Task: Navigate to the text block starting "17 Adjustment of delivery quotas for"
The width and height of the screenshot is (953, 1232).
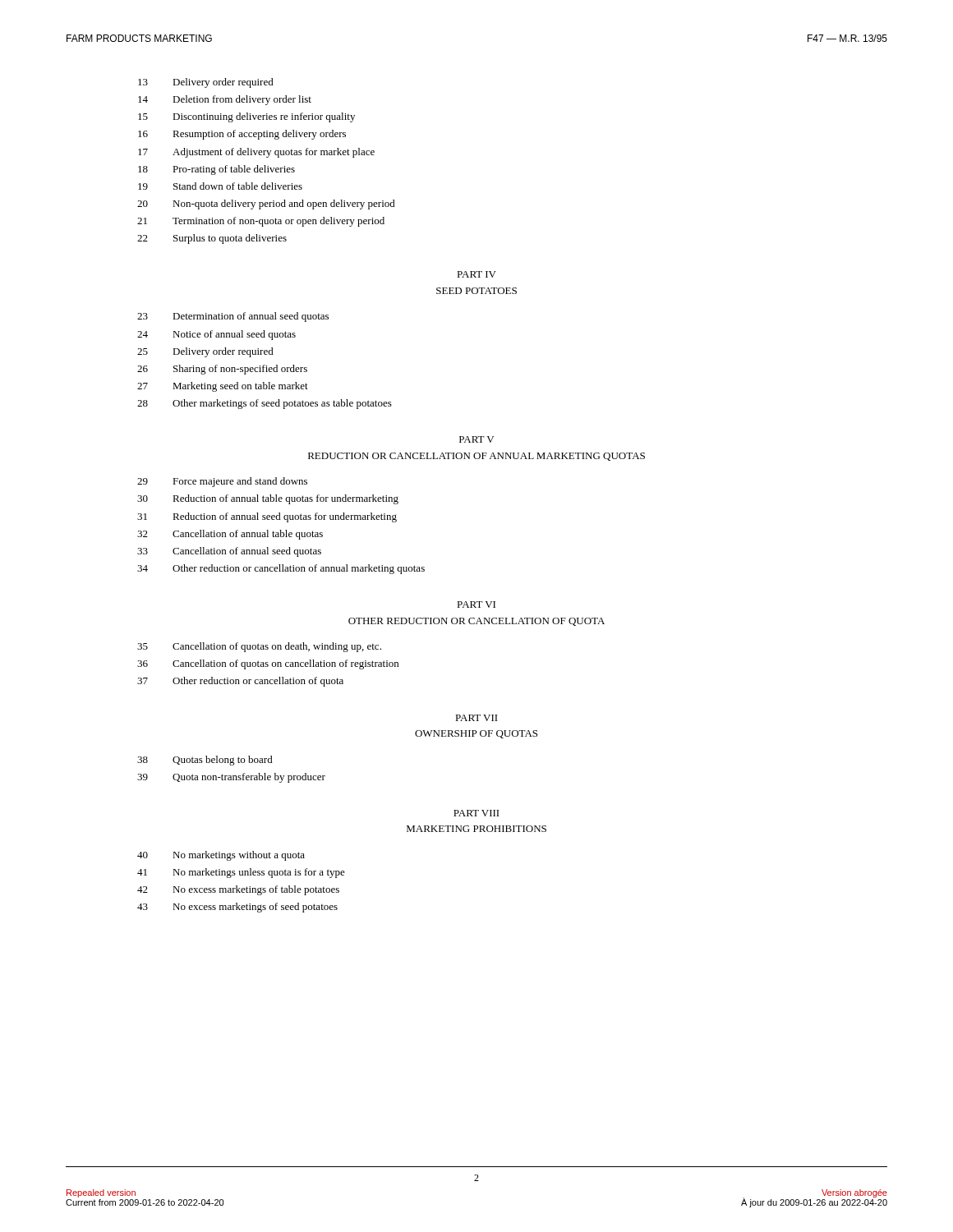Action: pyautogui.click(x=256, y=153)
